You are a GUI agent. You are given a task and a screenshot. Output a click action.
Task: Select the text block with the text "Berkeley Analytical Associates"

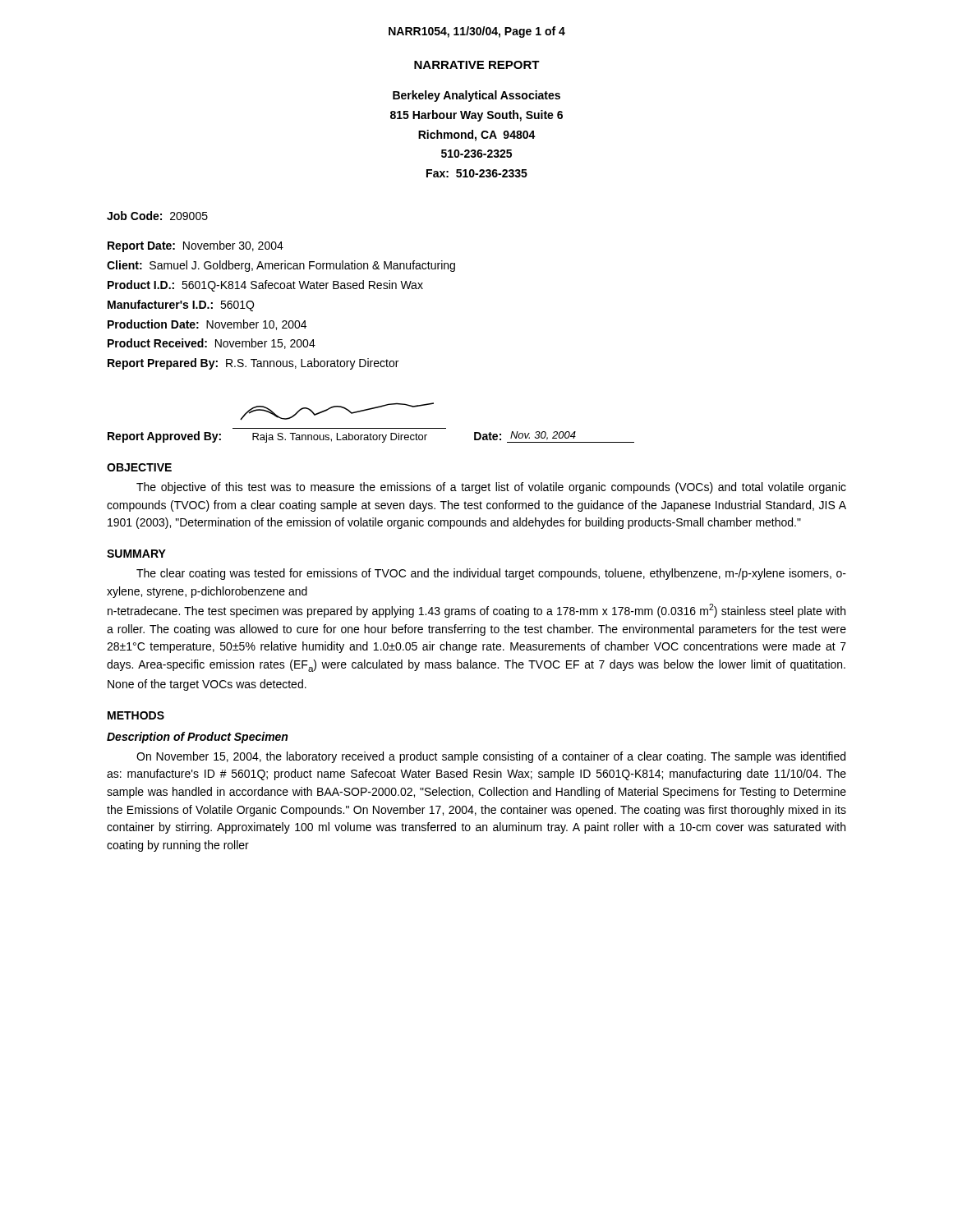coord(476,134)
